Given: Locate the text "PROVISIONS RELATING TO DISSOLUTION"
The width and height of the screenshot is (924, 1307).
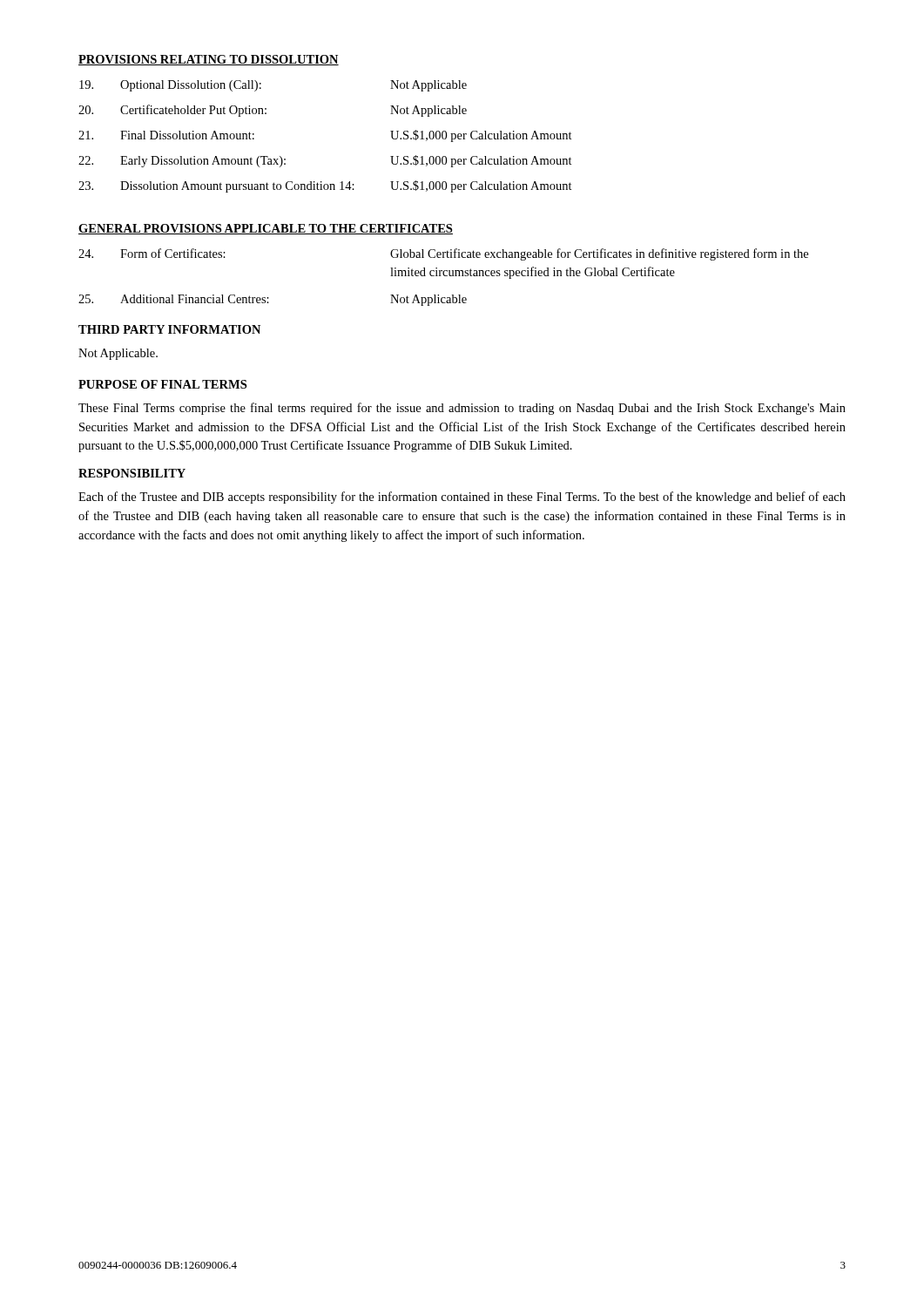Looking at the screenshot, I should (x=208, y=59).
